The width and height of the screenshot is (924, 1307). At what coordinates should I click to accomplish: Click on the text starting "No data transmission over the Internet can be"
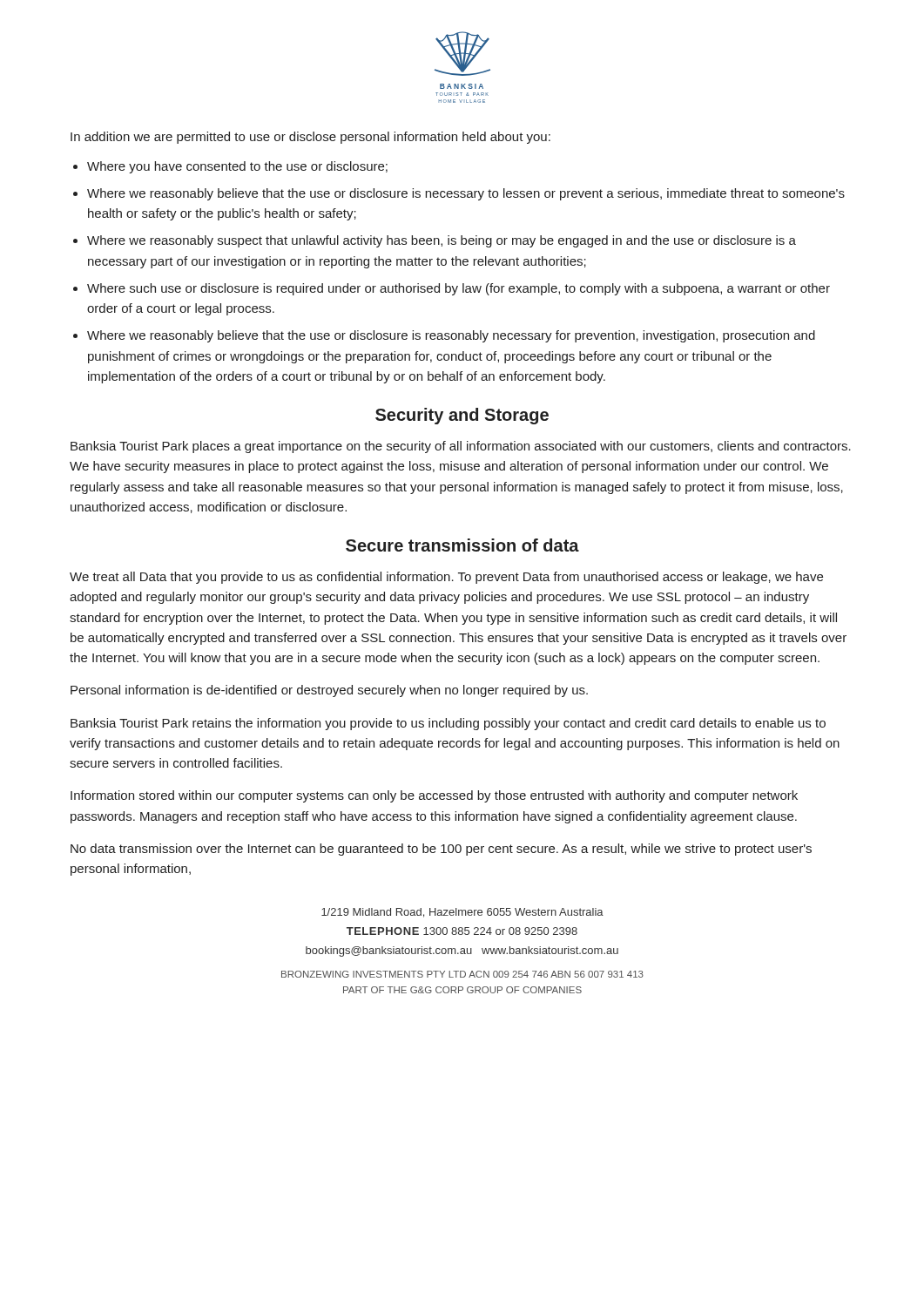tap(441, 858)
